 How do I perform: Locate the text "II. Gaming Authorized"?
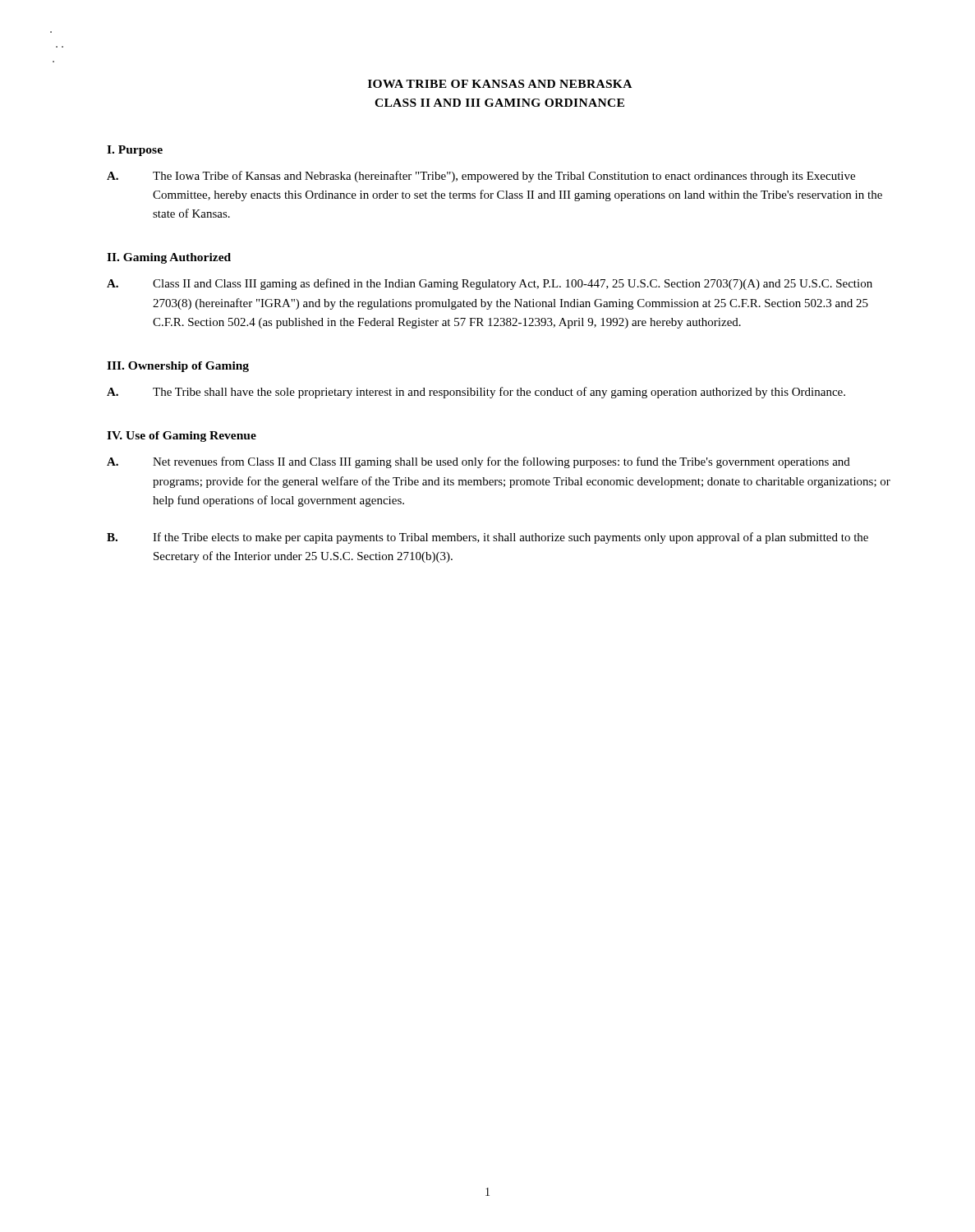pos(169,257)
